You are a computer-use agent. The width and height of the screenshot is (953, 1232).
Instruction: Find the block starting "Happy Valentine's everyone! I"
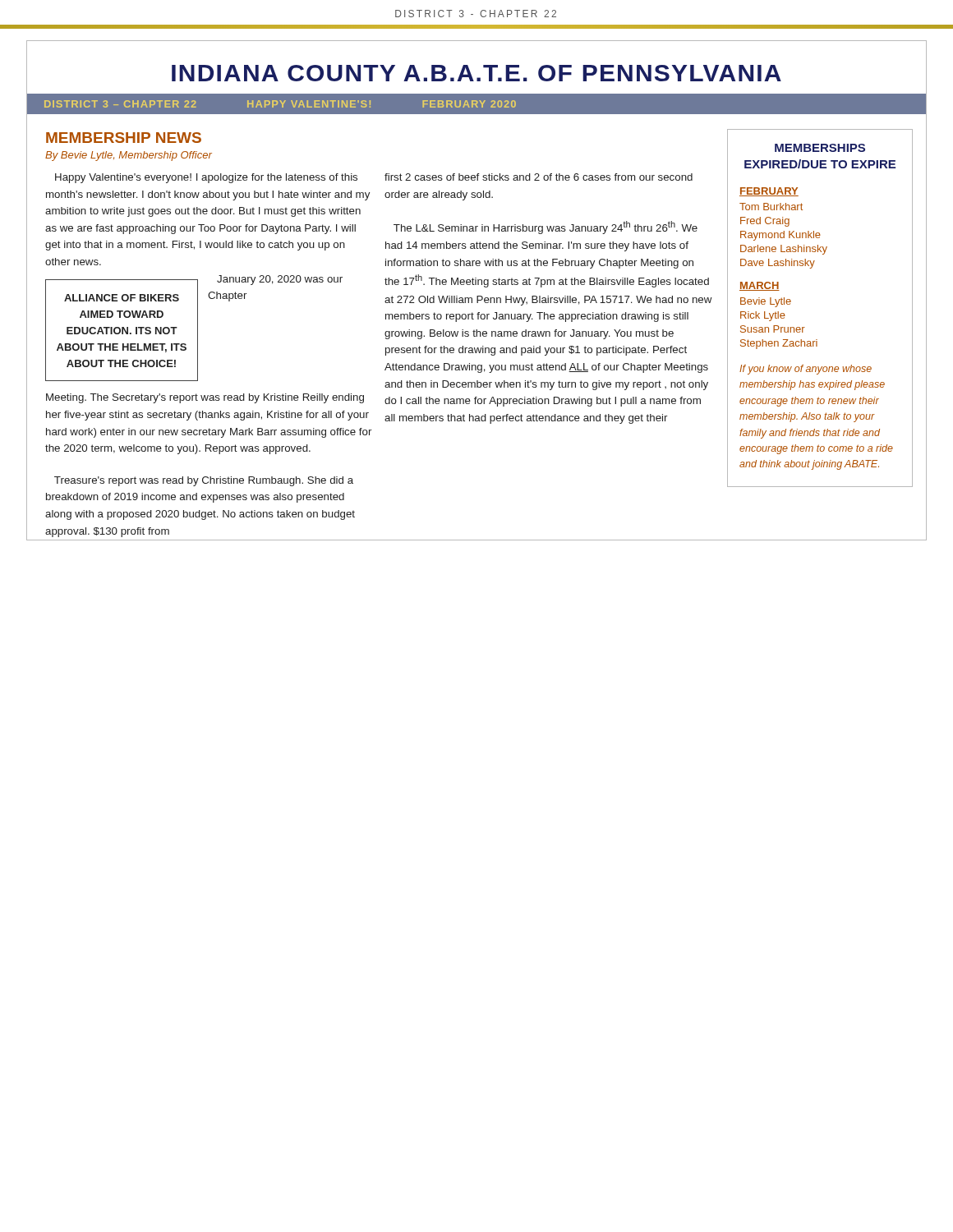click(x=208, y=219)
